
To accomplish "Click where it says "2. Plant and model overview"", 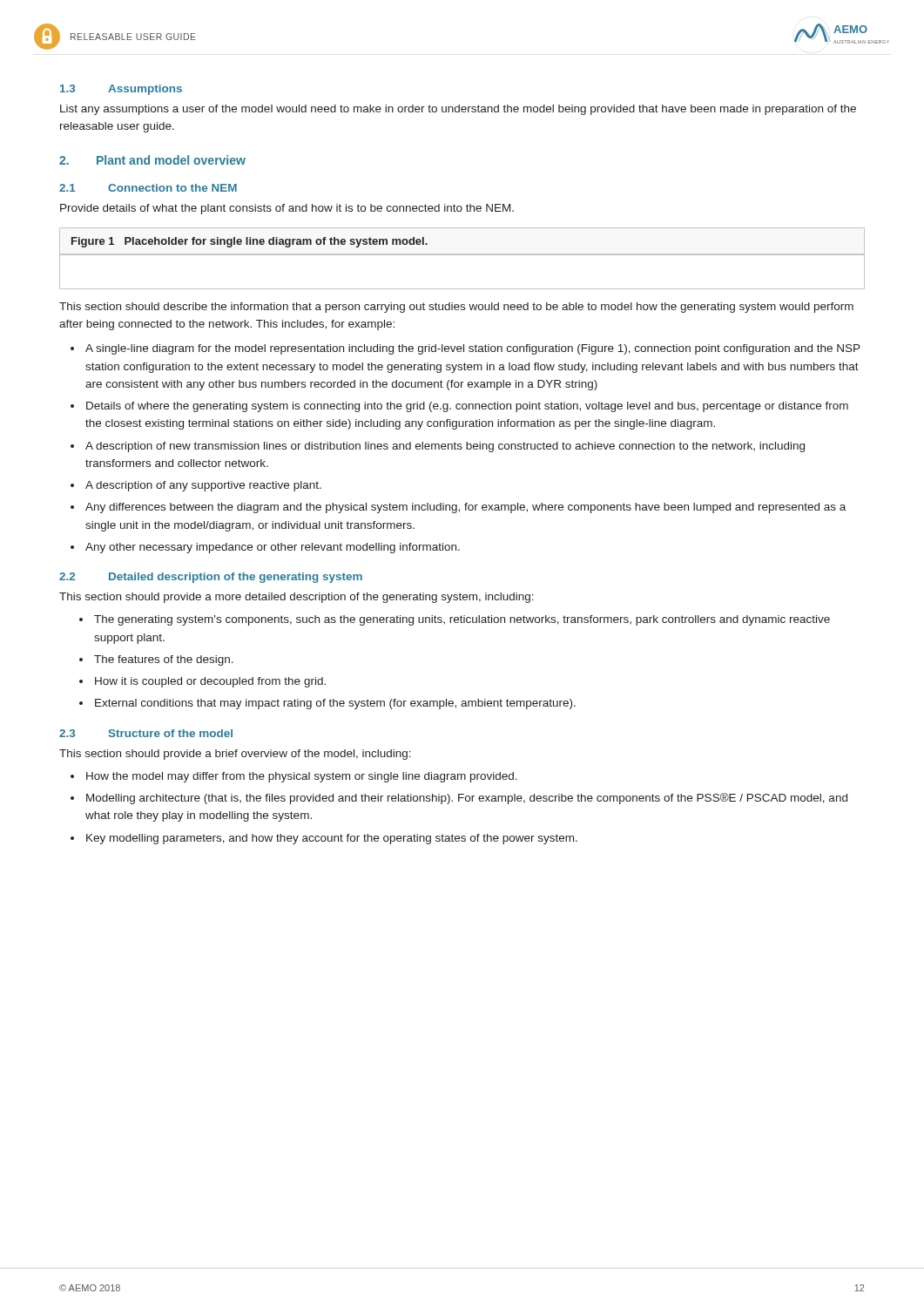I will click(152, 160).
